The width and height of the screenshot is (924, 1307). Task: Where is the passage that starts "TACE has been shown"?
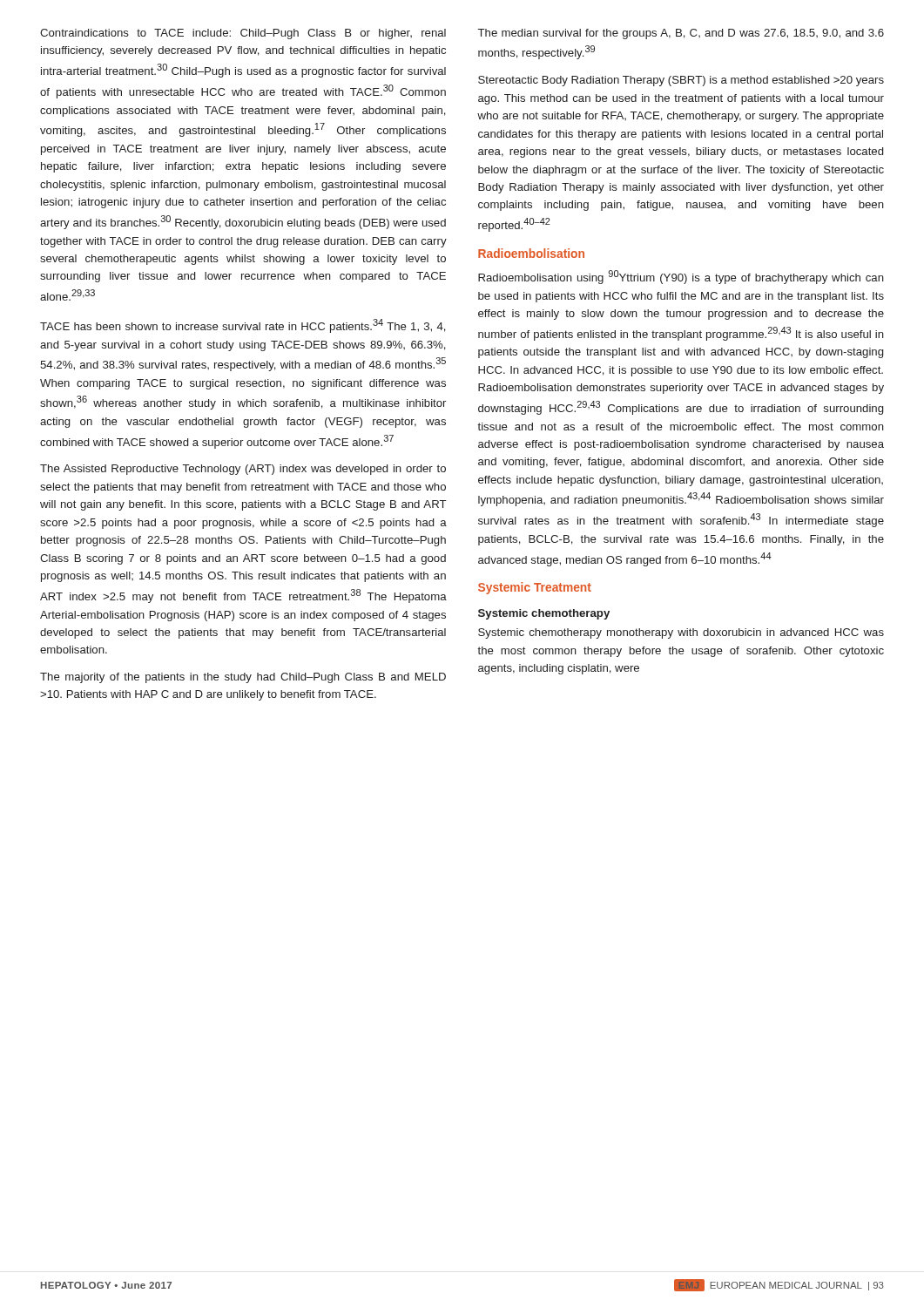243,384
